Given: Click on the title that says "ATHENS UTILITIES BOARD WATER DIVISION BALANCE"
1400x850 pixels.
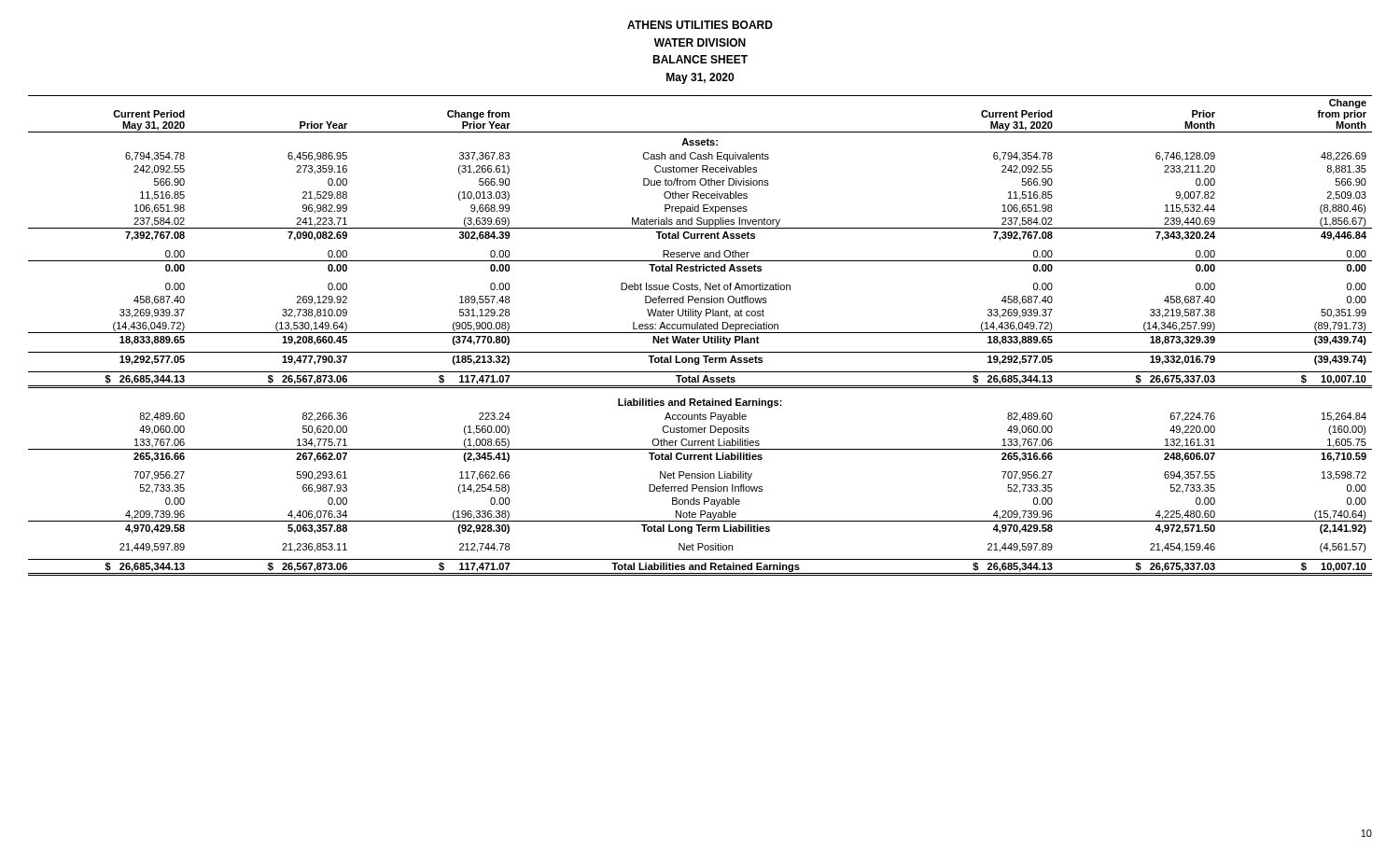Looking at the screenshot, I should coord(700,51).
